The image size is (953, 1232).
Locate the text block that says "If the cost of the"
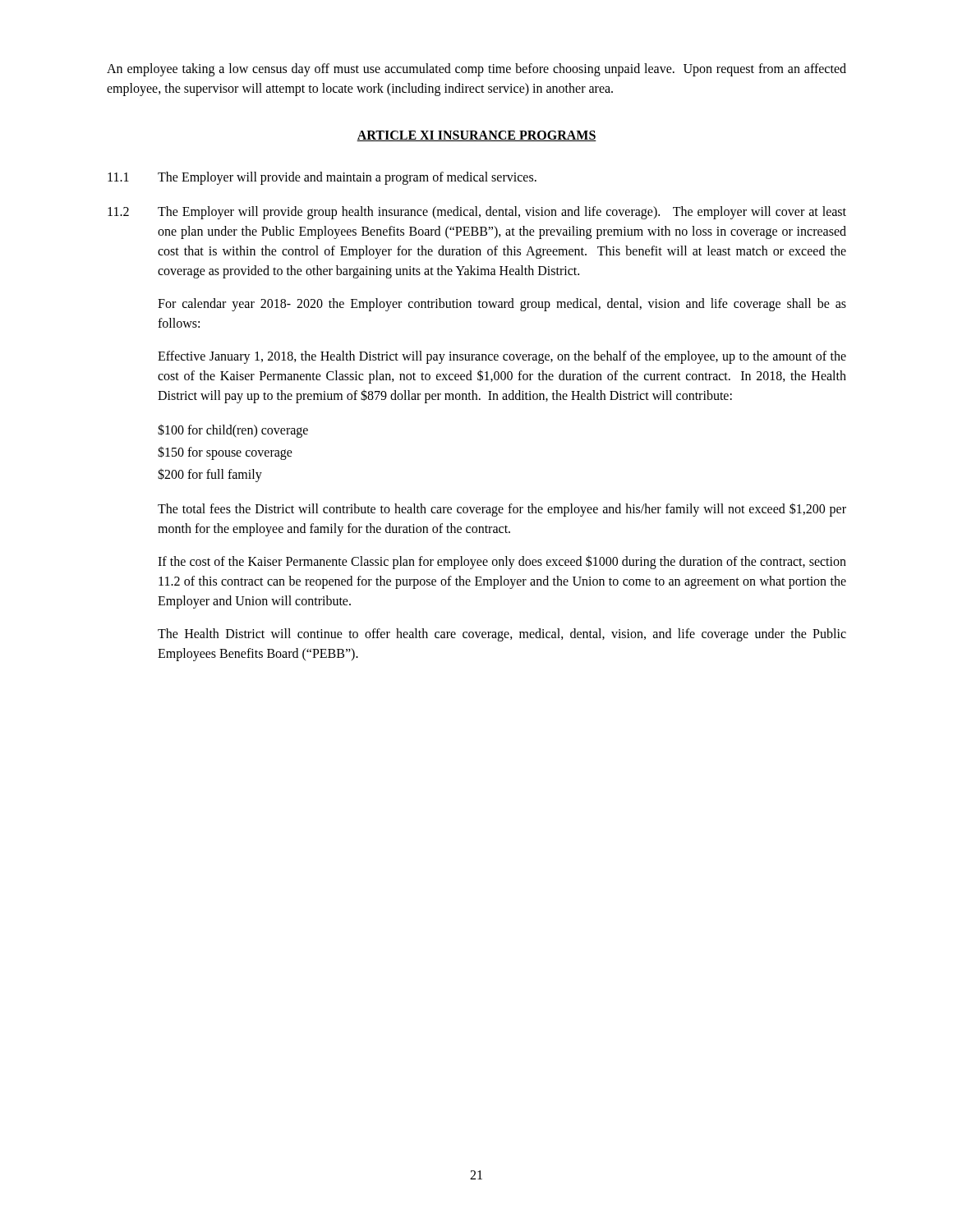coord(502,581)
